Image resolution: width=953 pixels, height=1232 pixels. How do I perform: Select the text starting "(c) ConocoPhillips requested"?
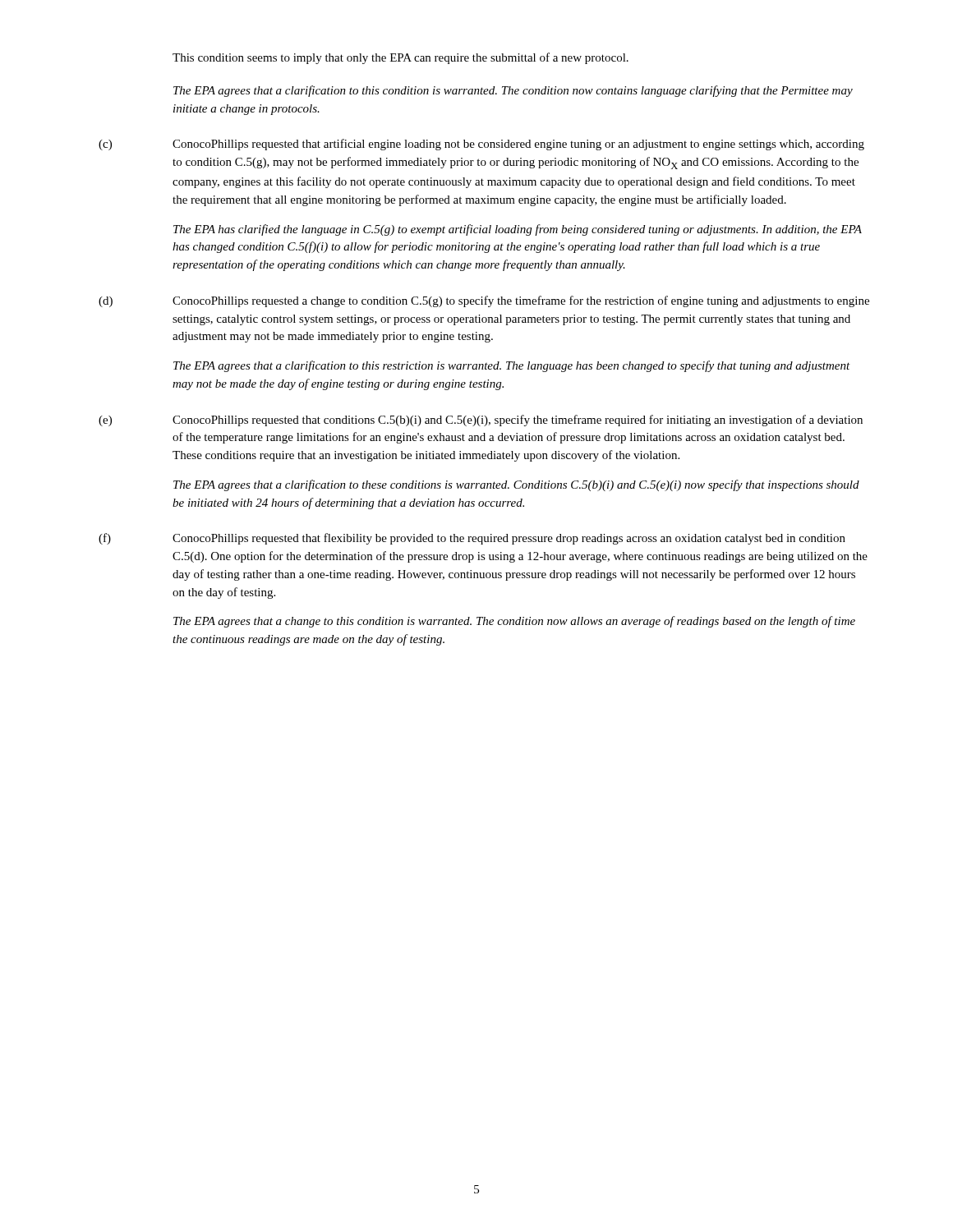[485, 205]
